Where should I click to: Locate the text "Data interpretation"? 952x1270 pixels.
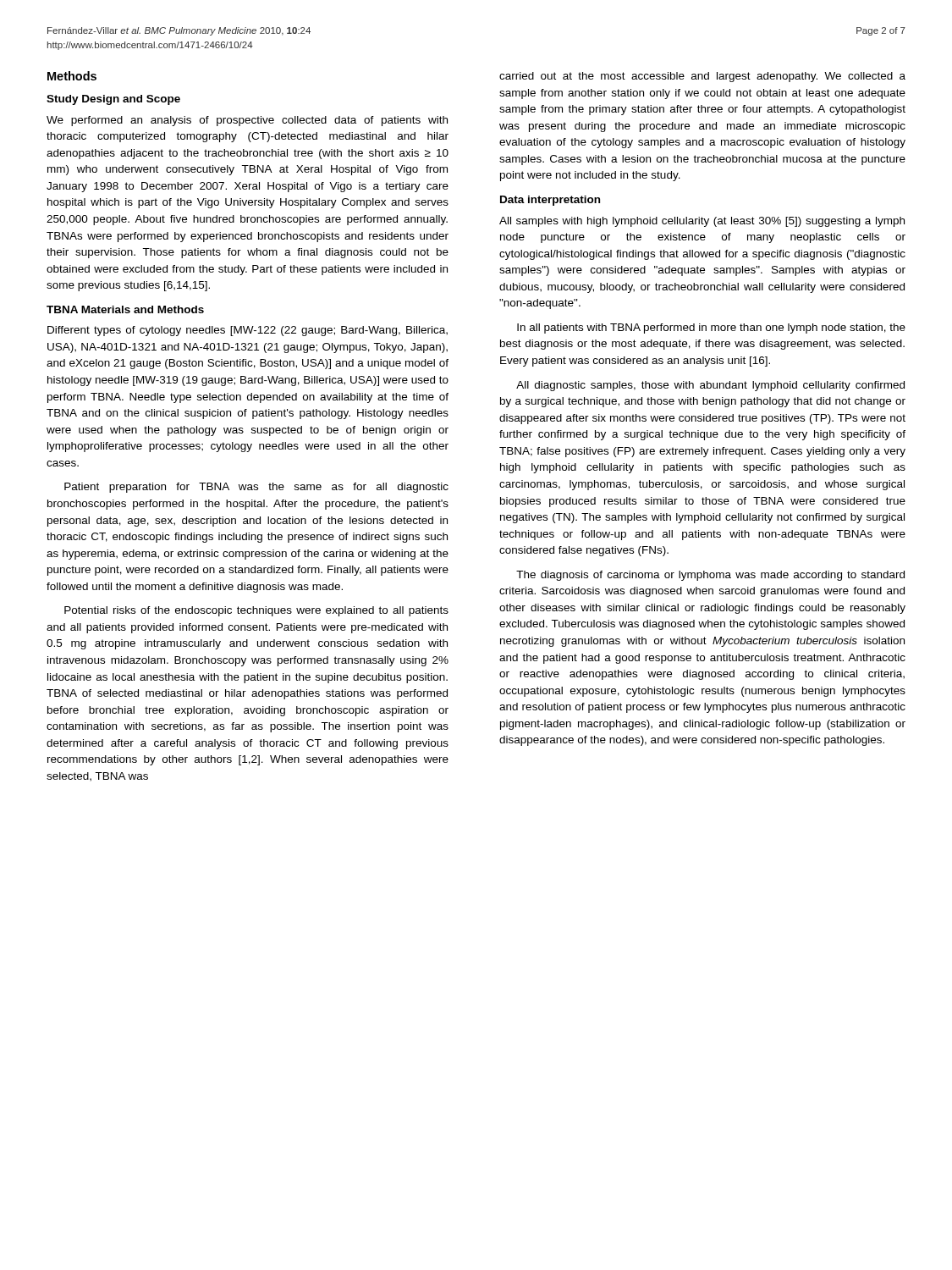pyautogui.click(x=550, y=199)
